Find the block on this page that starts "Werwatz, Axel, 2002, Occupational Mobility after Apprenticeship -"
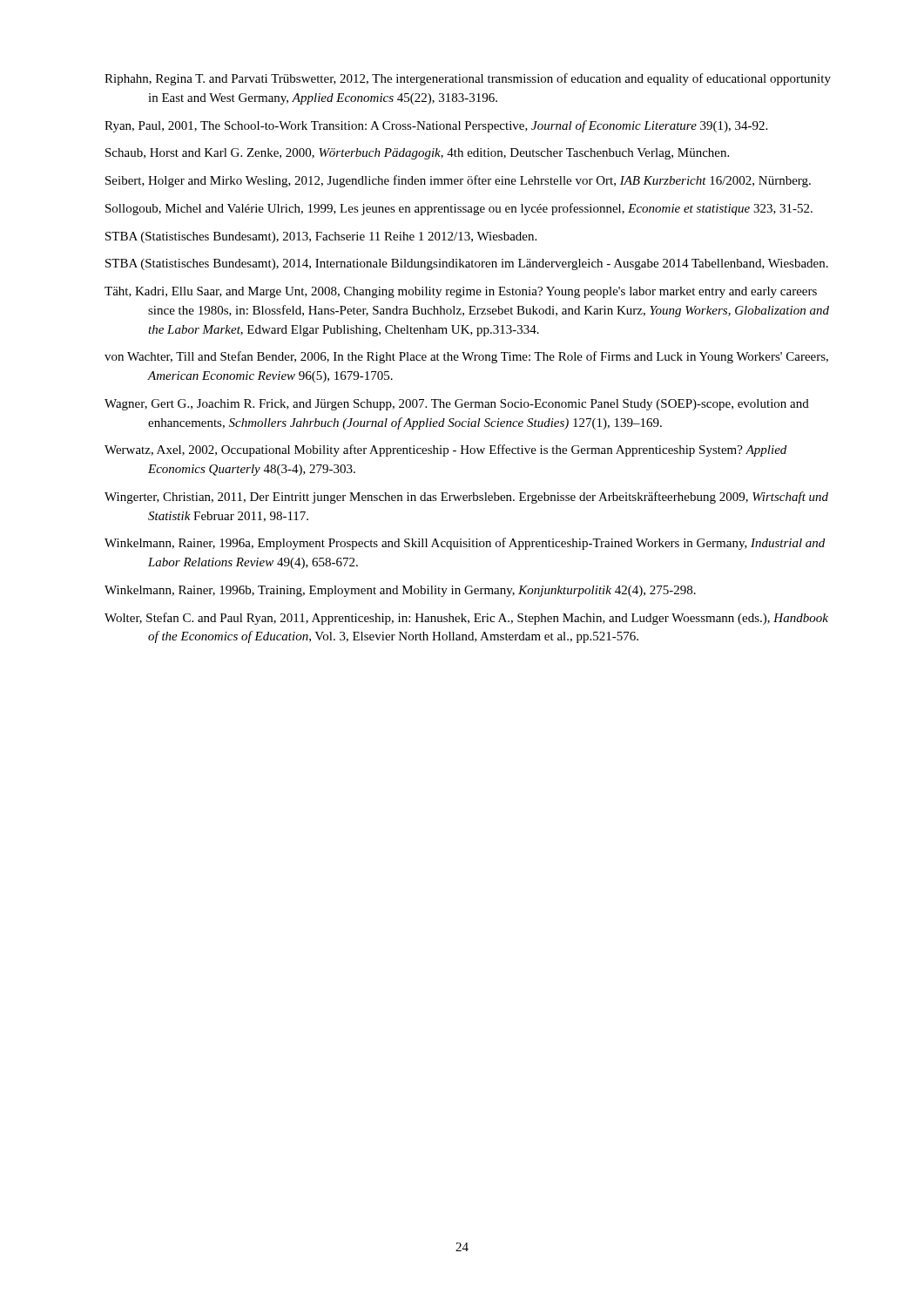Screen dimensions: 1307x924 point(446,459)
